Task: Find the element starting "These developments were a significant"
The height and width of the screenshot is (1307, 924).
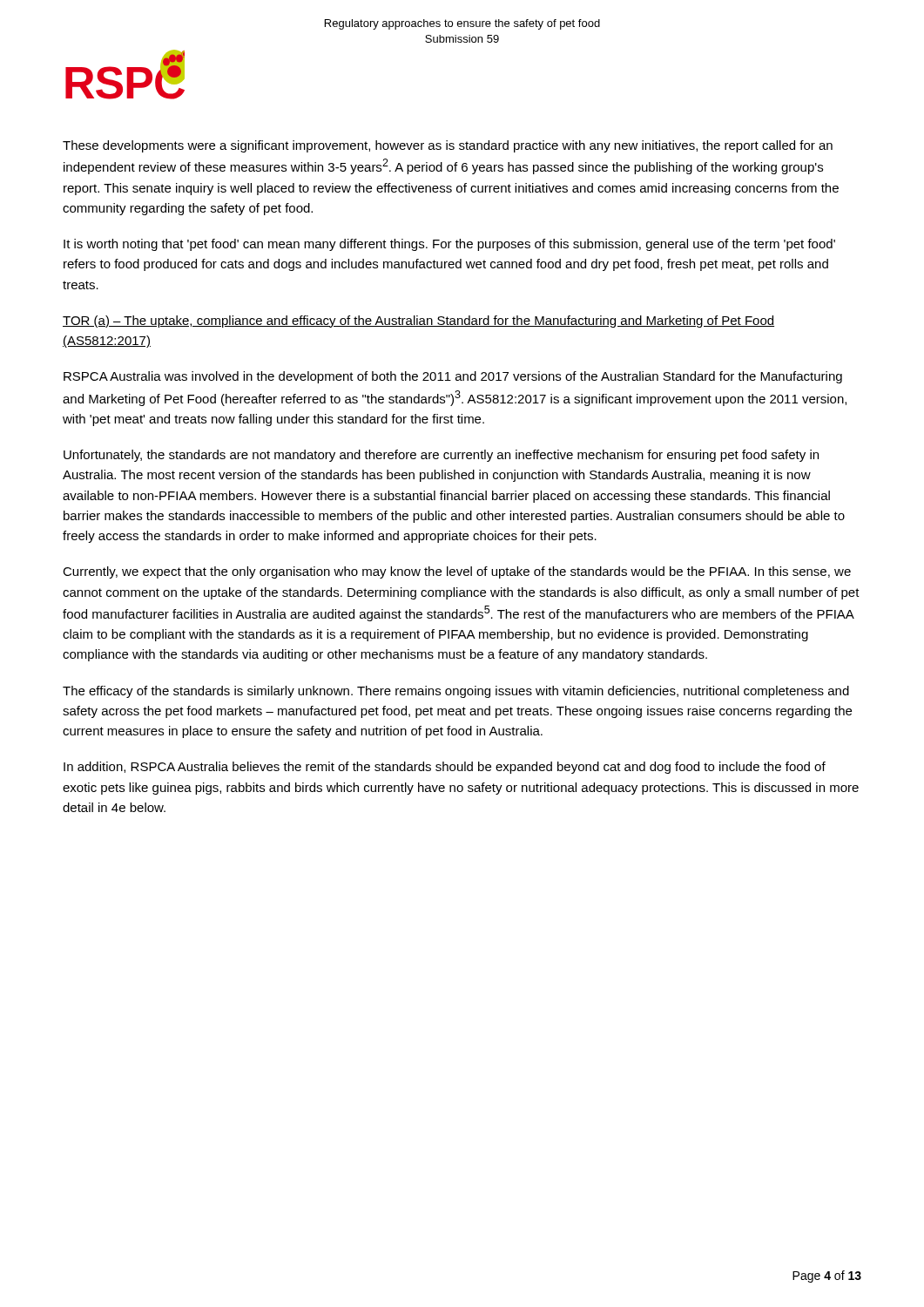Action: (x=451, y=176)
